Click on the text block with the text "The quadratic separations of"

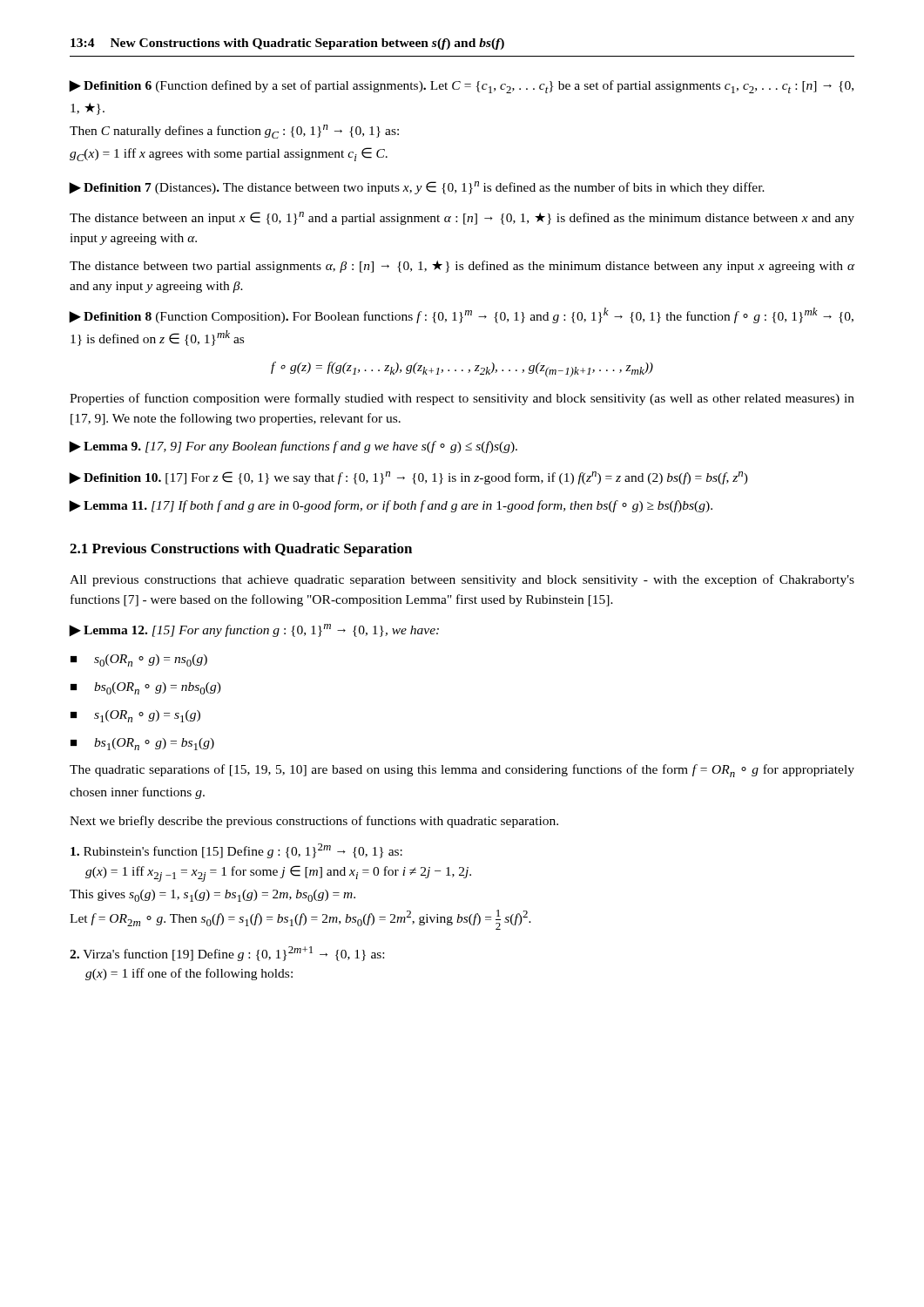(462, 771)
